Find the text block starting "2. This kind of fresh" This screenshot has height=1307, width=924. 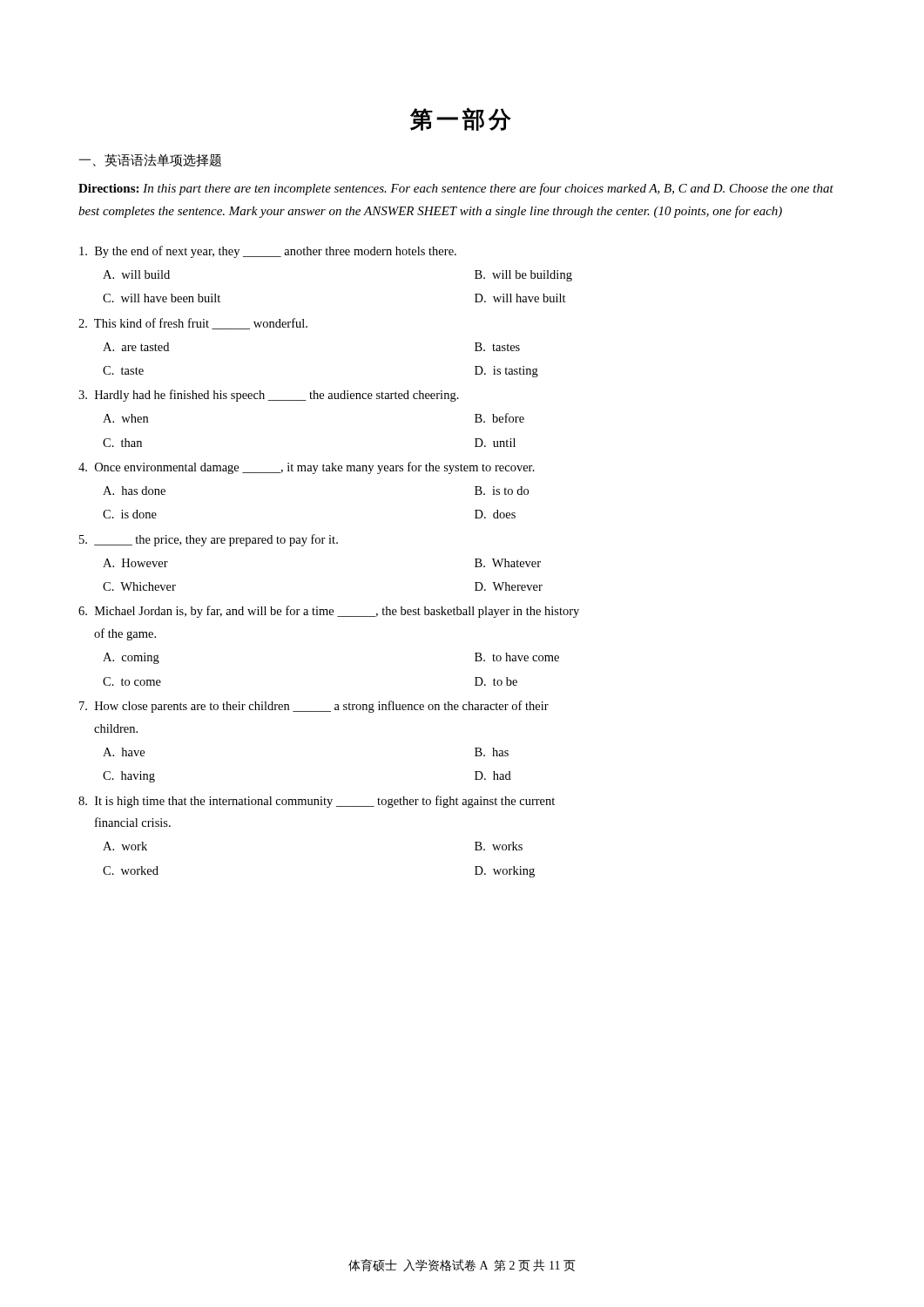193,324
